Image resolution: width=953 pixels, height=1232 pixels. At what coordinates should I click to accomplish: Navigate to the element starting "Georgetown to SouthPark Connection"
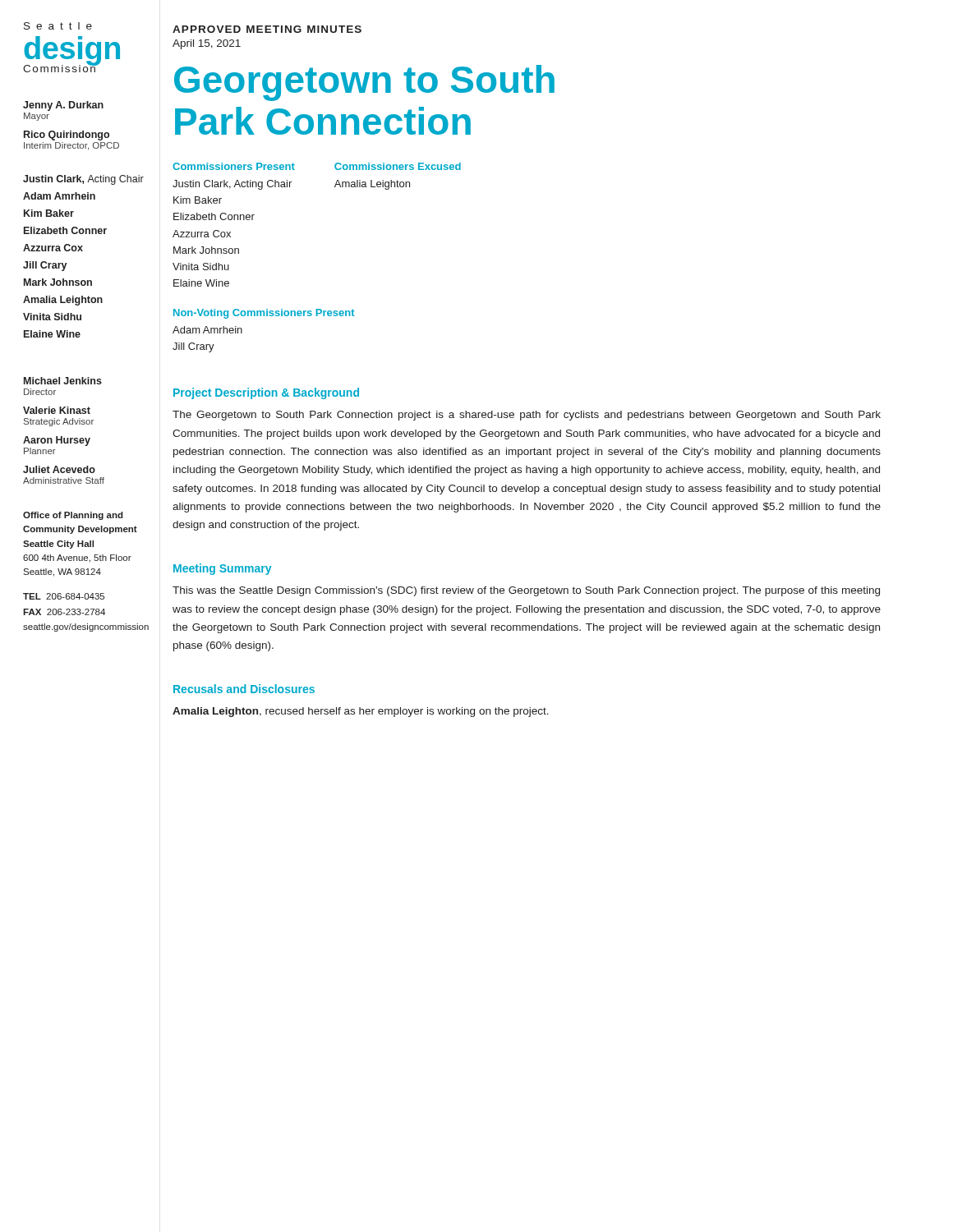pyautogui.click(x=365, y=101)
